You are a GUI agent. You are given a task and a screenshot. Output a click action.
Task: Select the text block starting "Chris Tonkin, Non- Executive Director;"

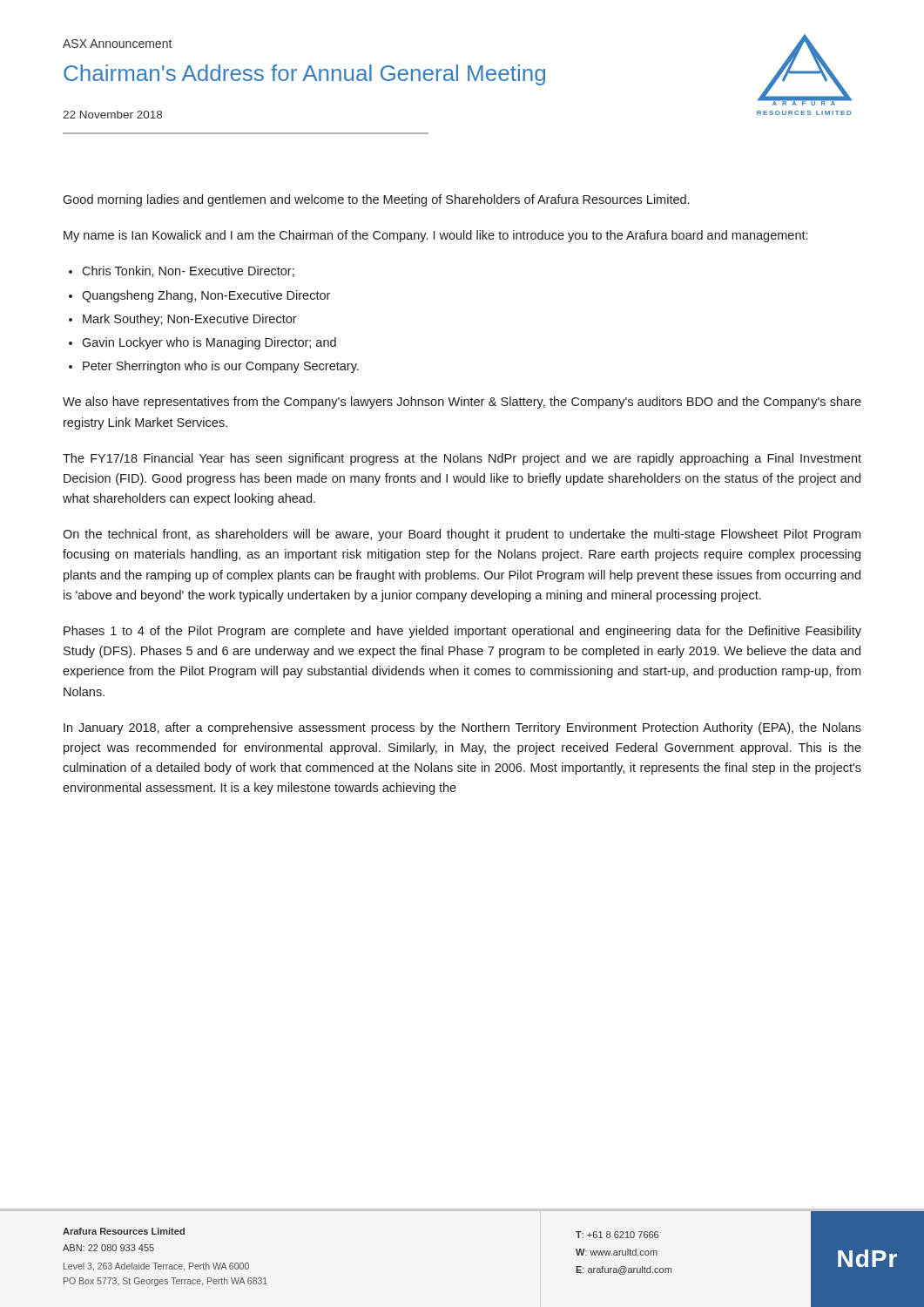coord(188,271)
